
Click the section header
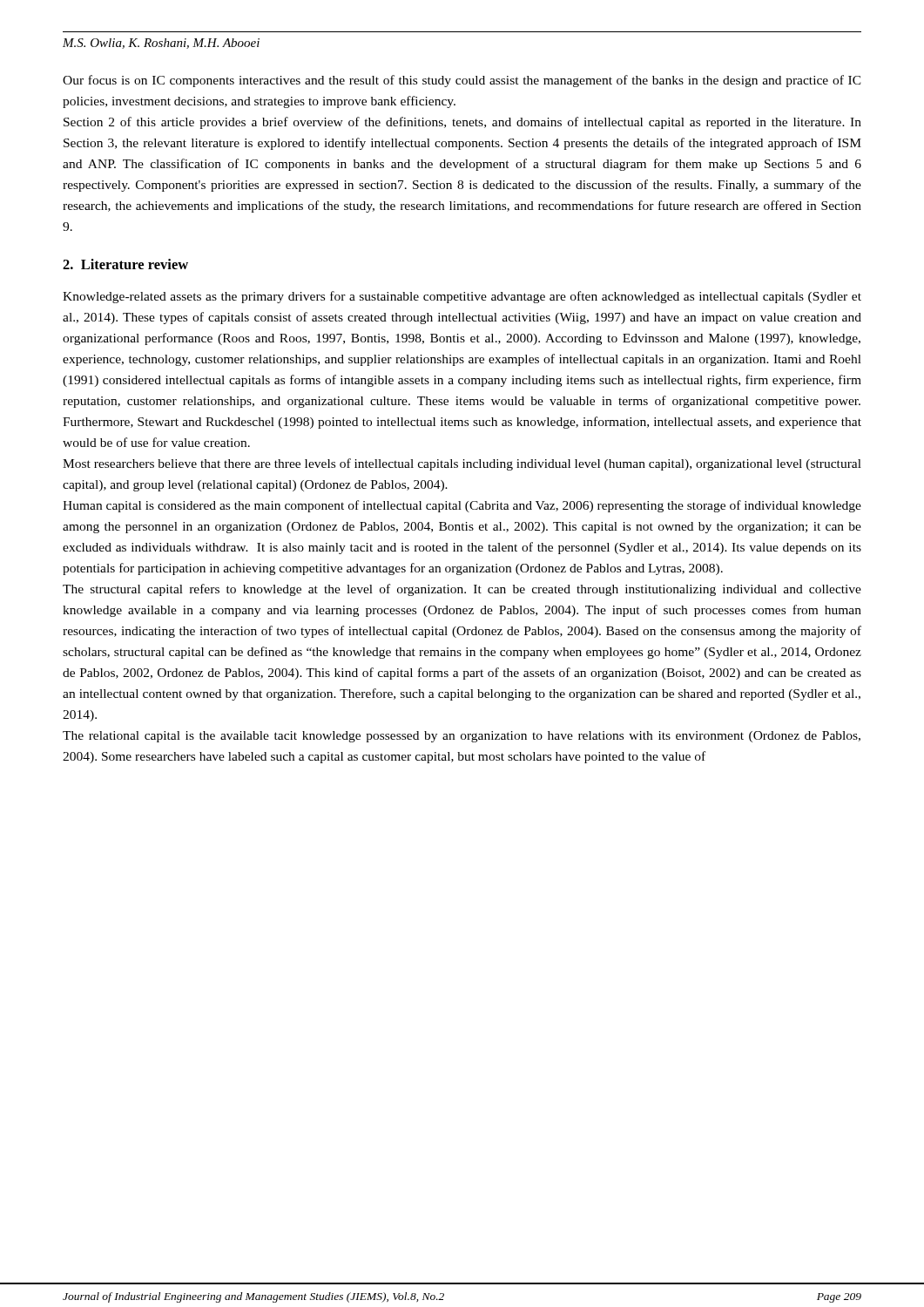click(x=126, y=265)
